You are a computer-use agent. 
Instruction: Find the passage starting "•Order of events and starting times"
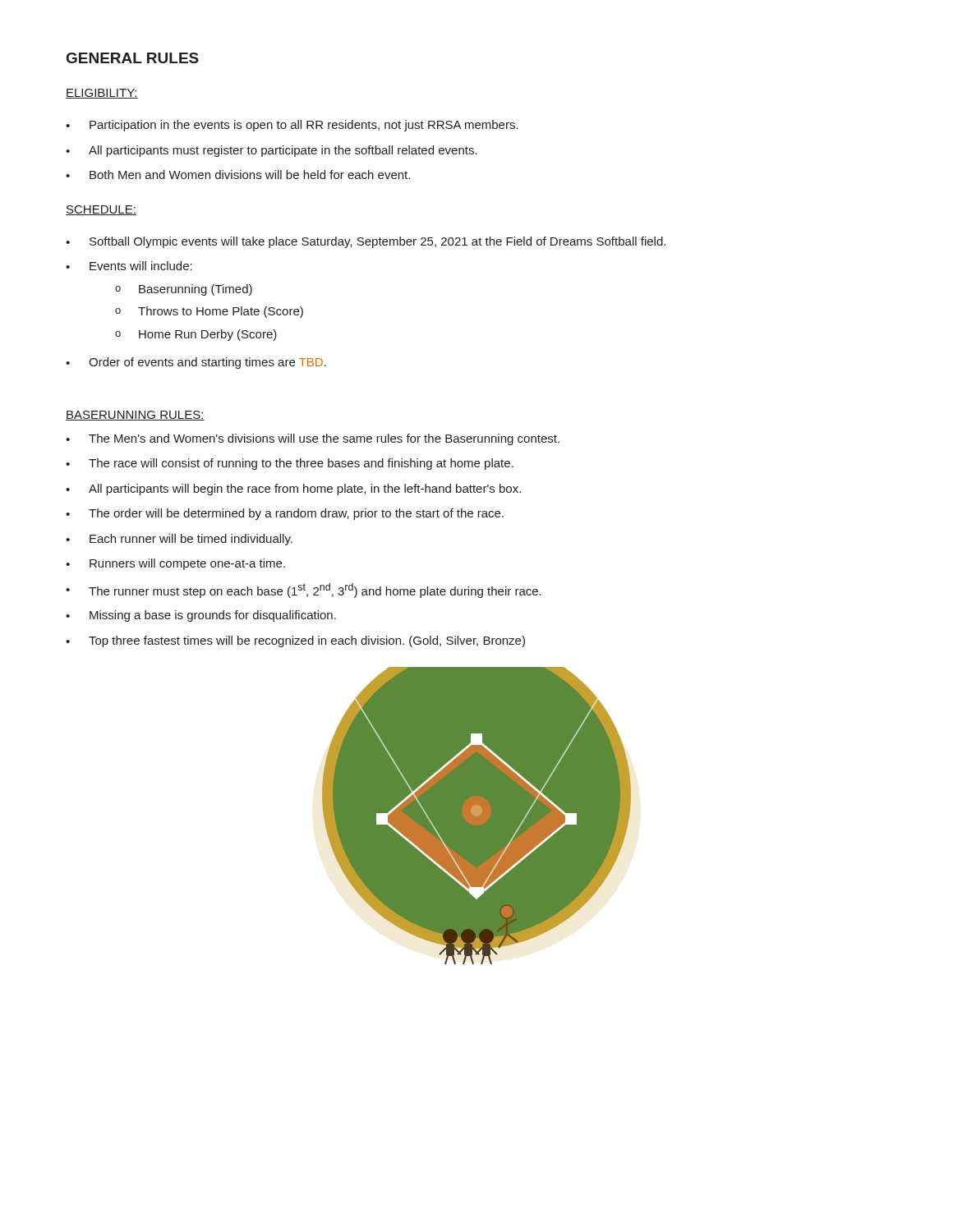click(196, 363)
